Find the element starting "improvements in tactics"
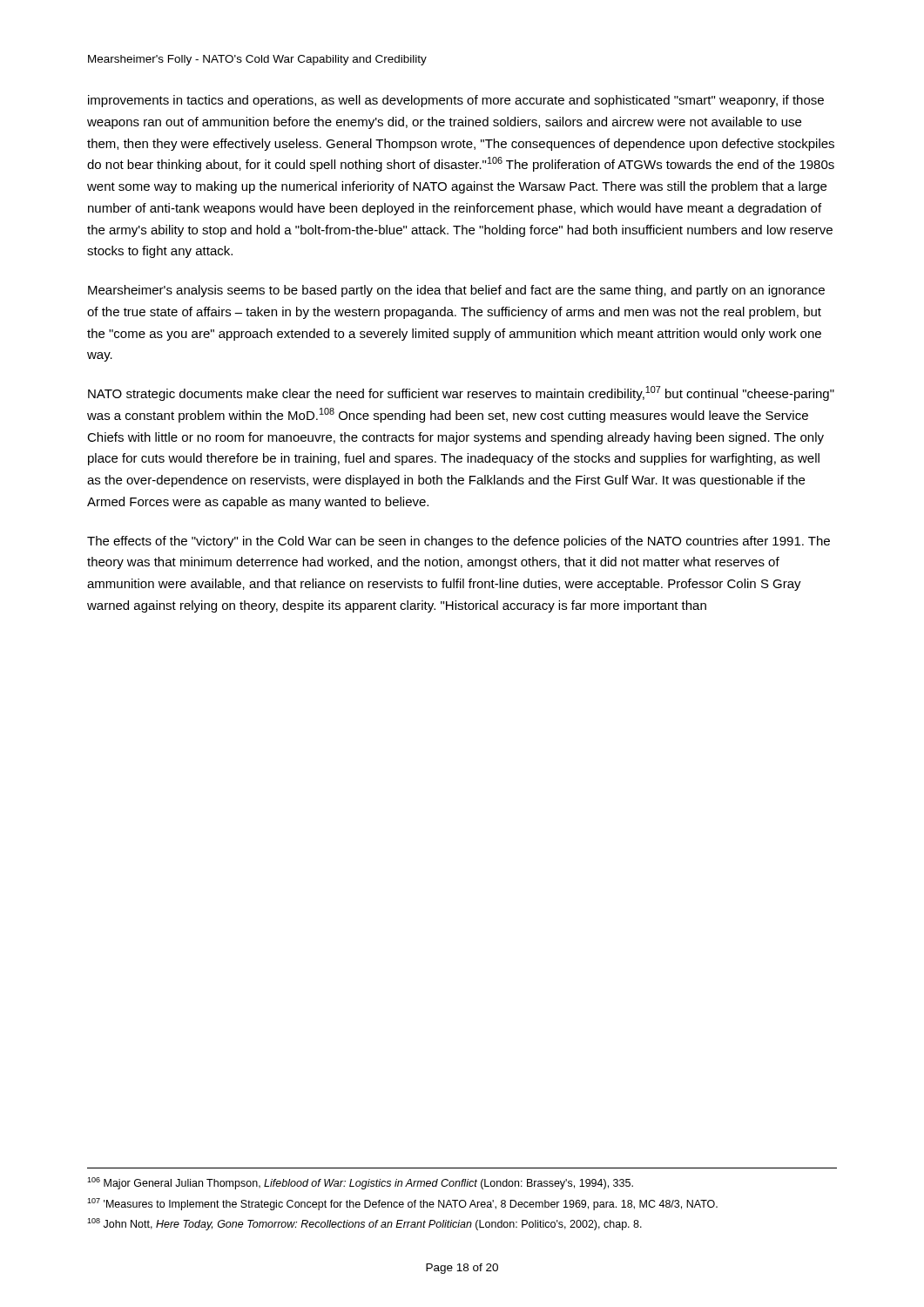 (461, 175)
